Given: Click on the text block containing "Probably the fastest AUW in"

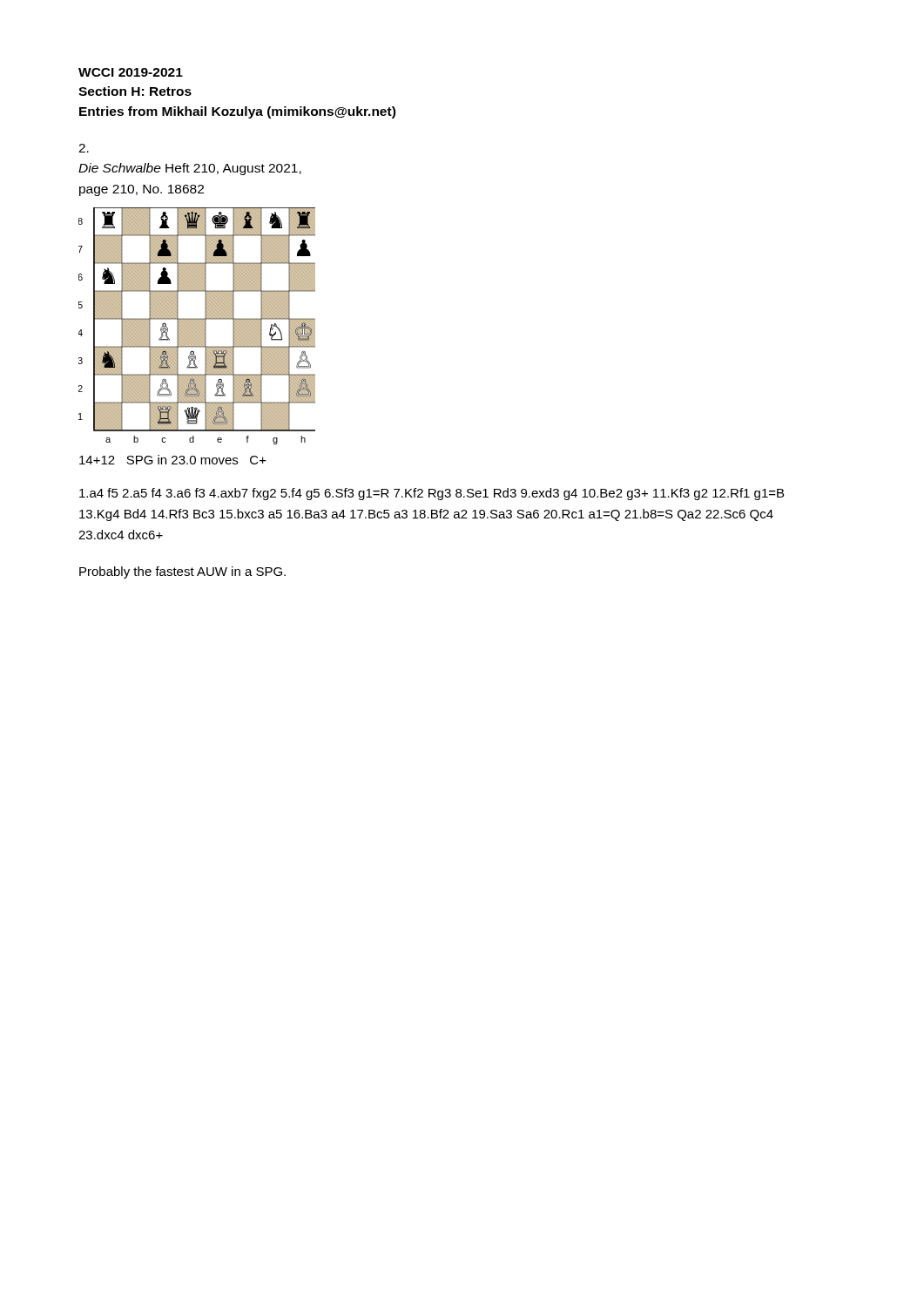Looking at the screenshot, I should coord(183,571).
